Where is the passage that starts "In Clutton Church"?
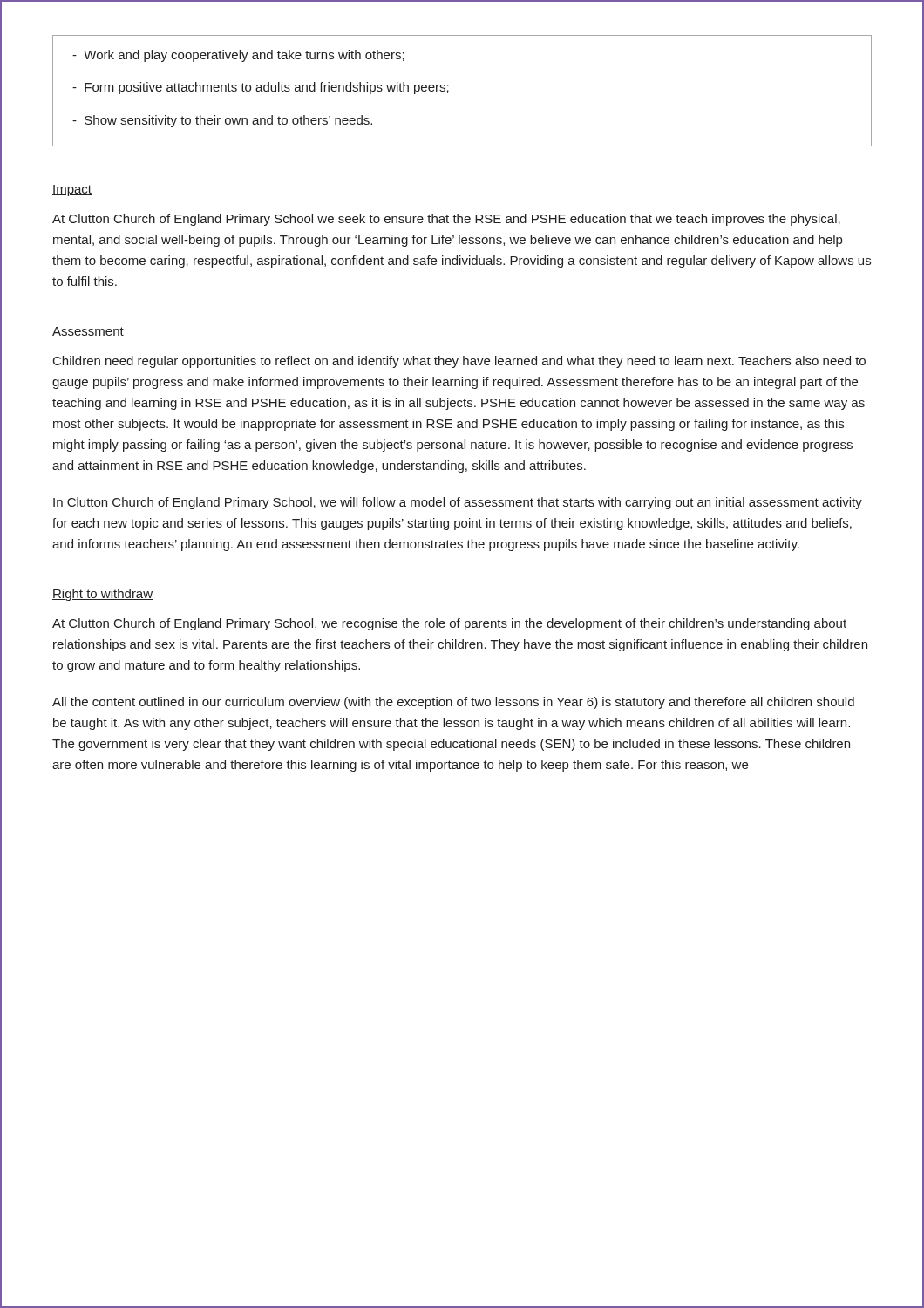The image size is (924, 1308). click(x=457, y=523)
